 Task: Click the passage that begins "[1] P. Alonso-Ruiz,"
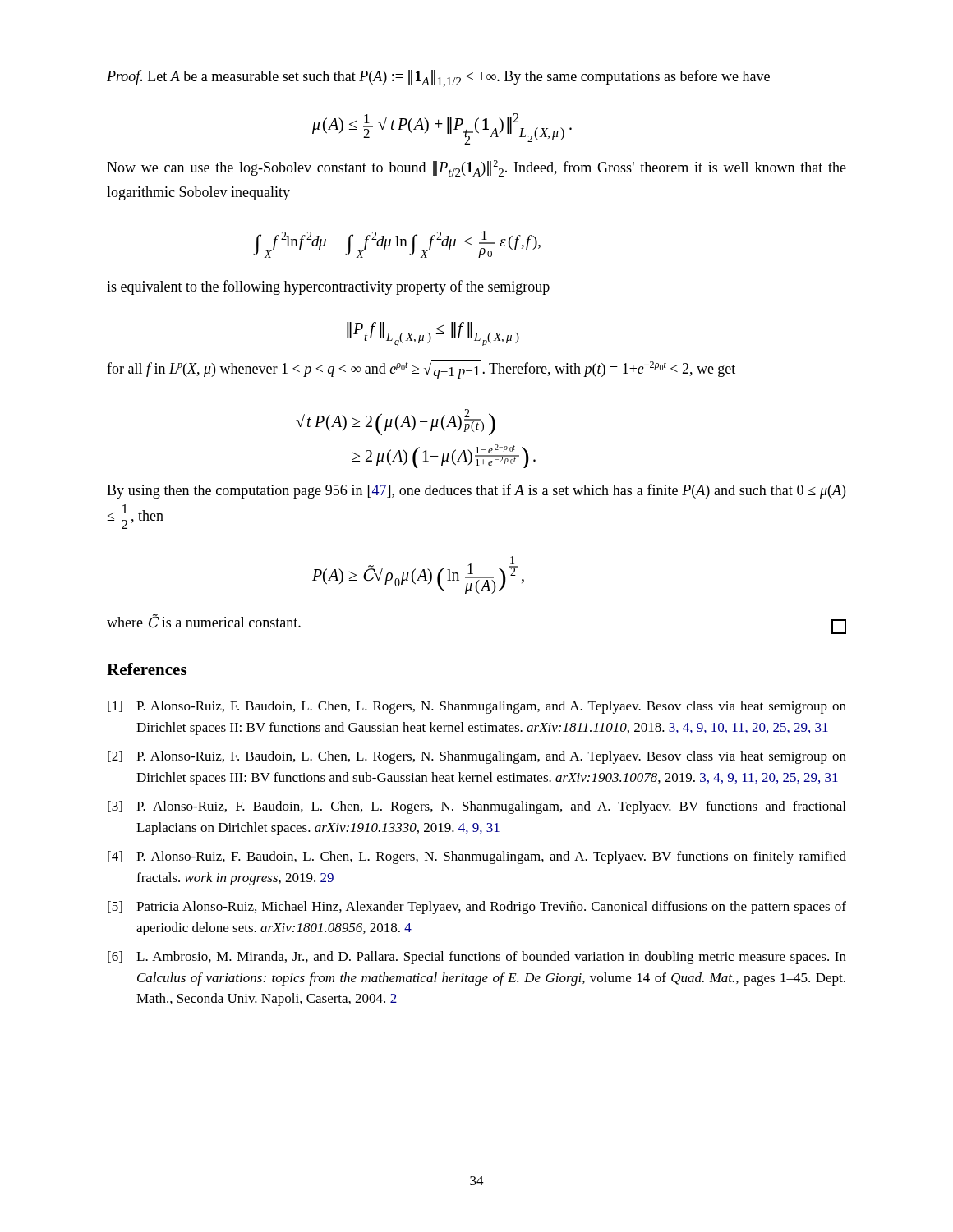(x=476, y=717)
